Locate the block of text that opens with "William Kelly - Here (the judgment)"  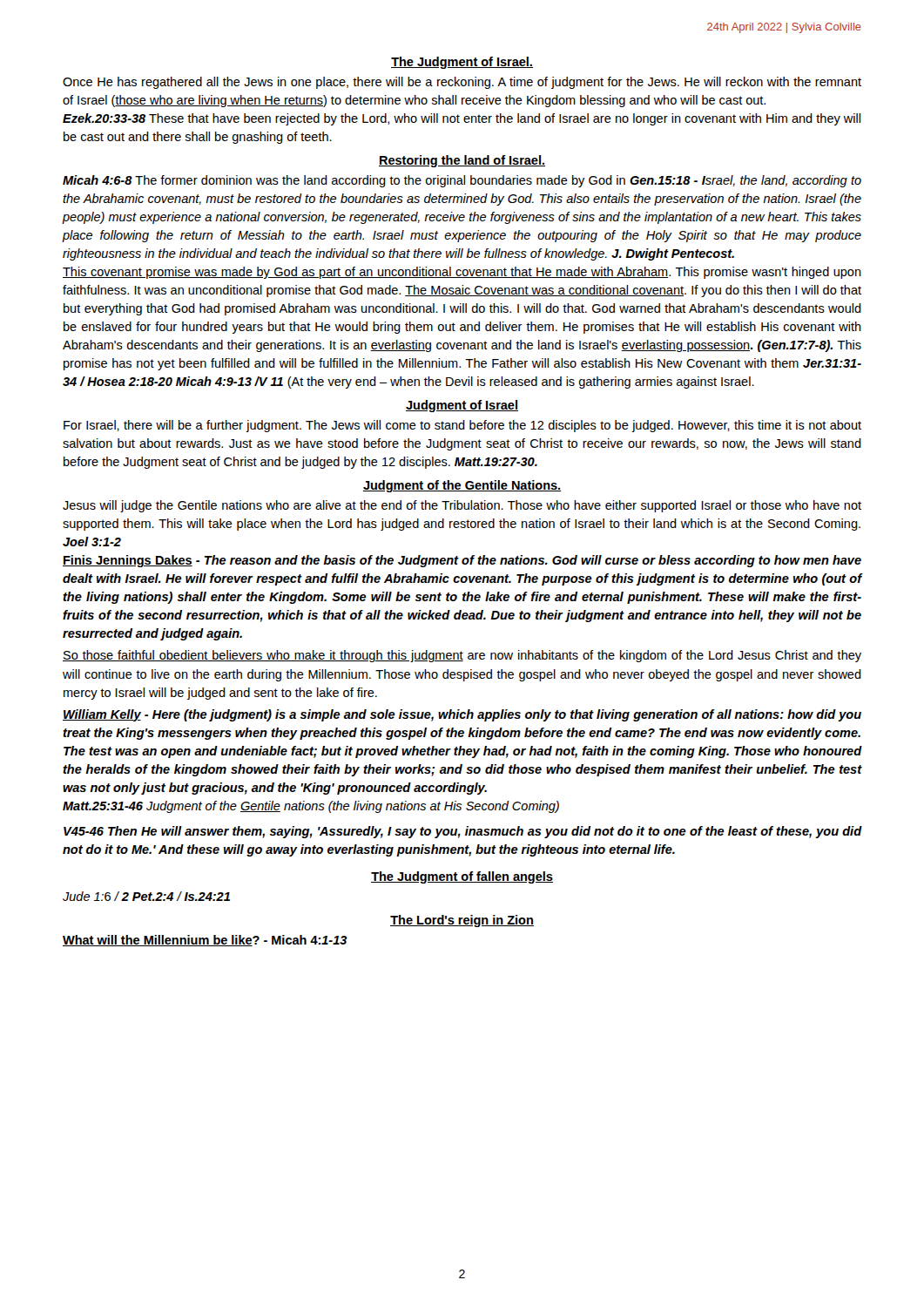(x=462, y=760)
